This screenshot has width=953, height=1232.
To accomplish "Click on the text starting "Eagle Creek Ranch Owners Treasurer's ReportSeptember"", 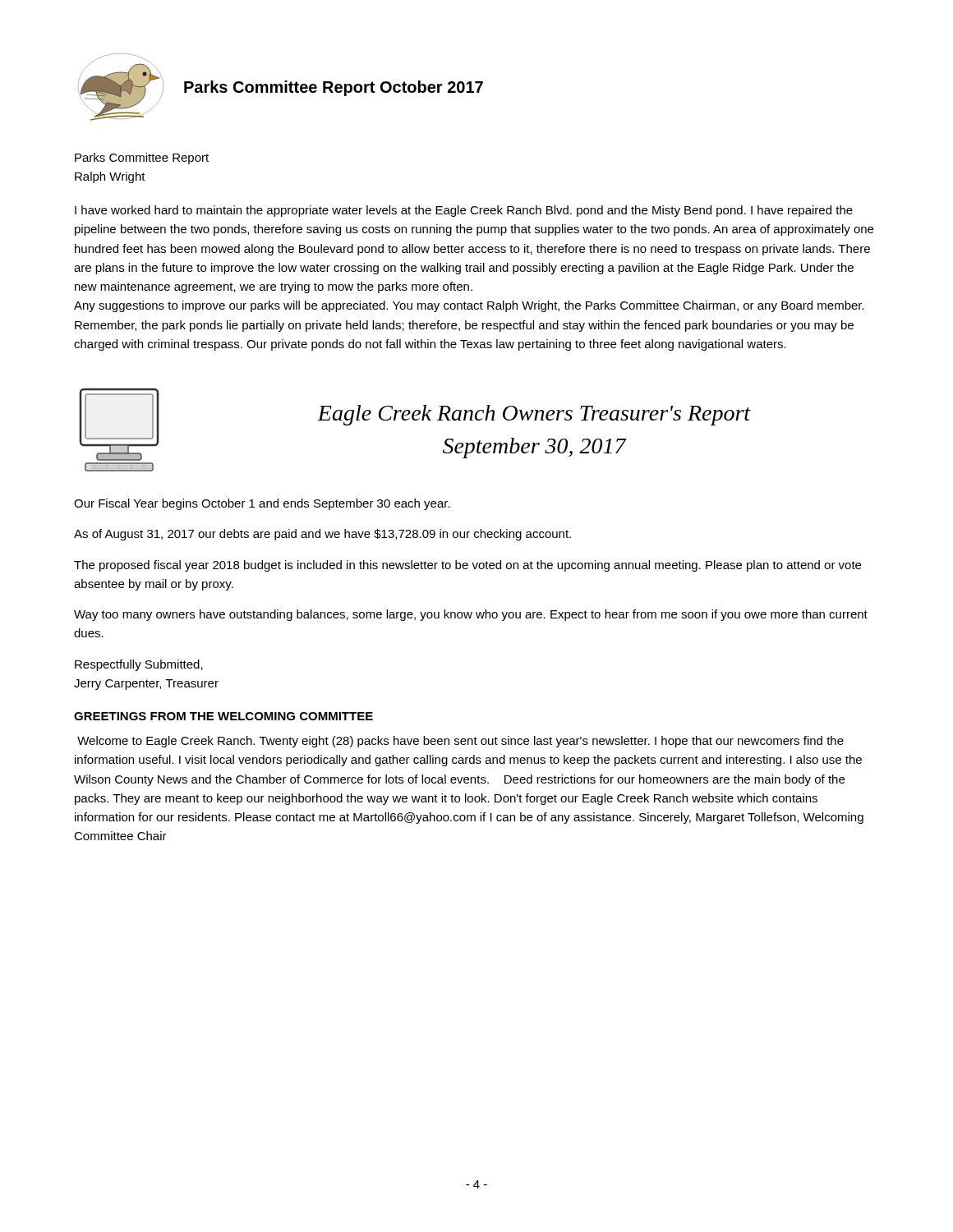I will (x=534, y=429).
